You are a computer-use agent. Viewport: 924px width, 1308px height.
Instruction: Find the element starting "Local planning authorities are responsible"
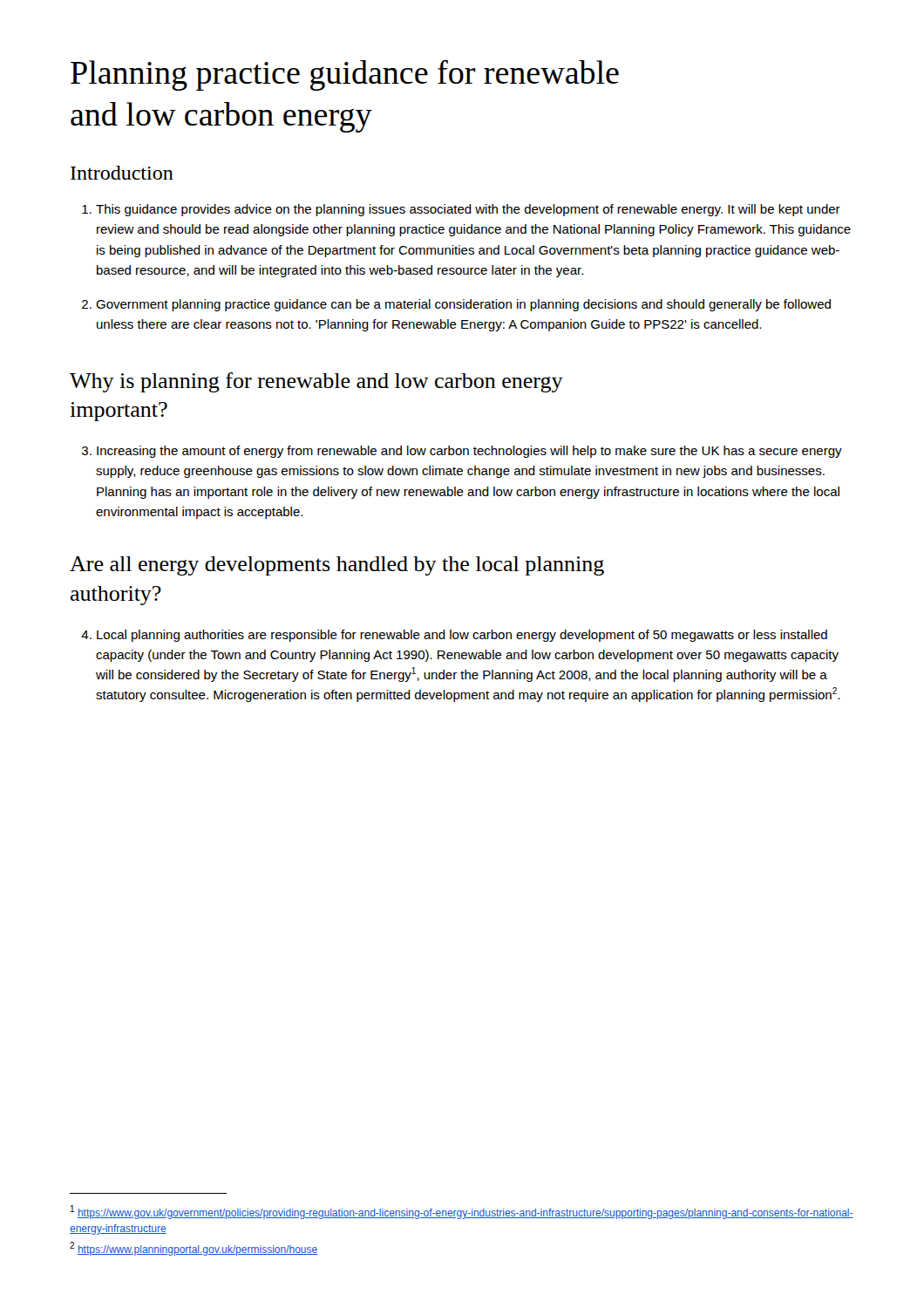475,665
